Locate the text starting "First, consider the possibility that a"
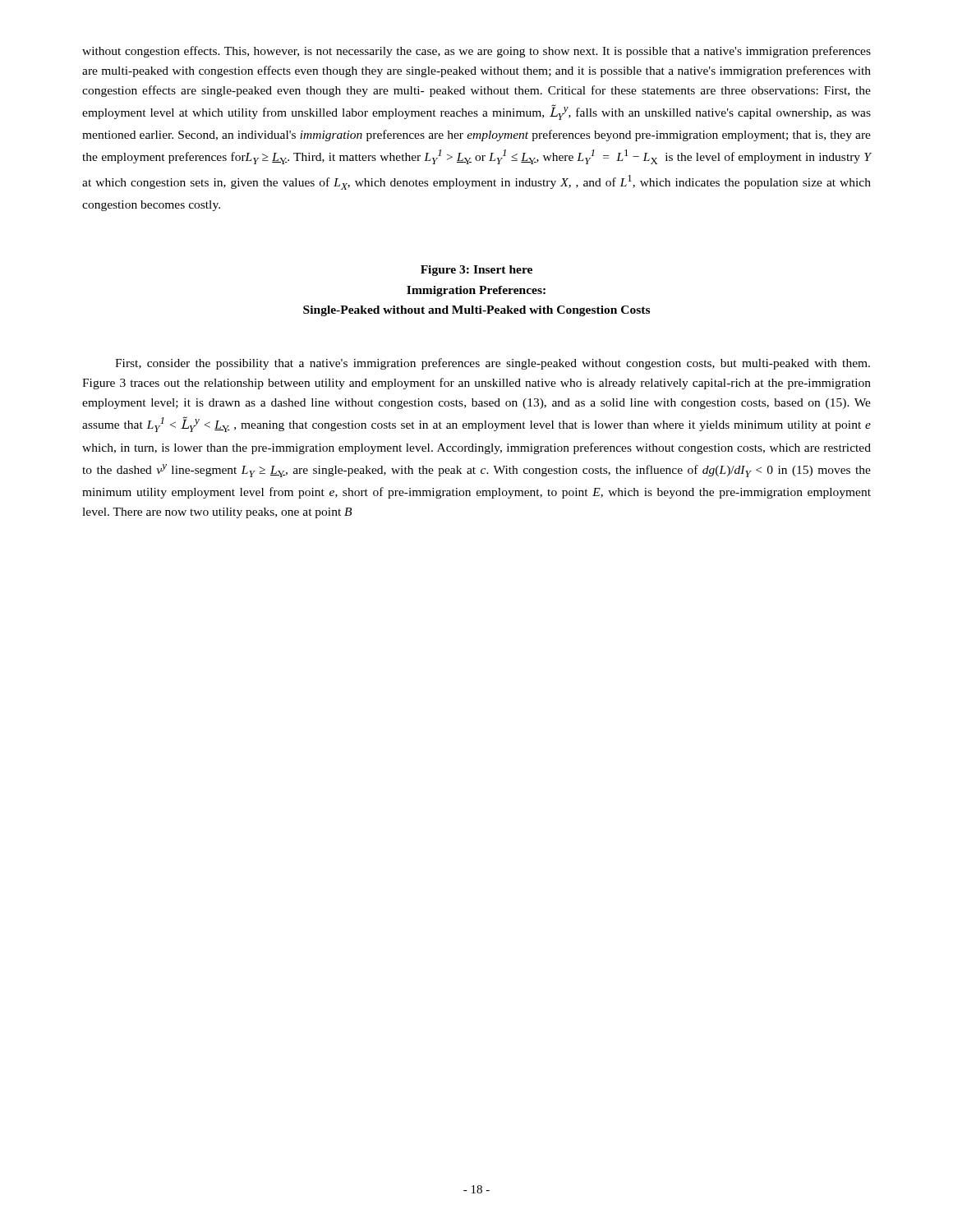953x1232 pixels. click(x=476, y=437)
